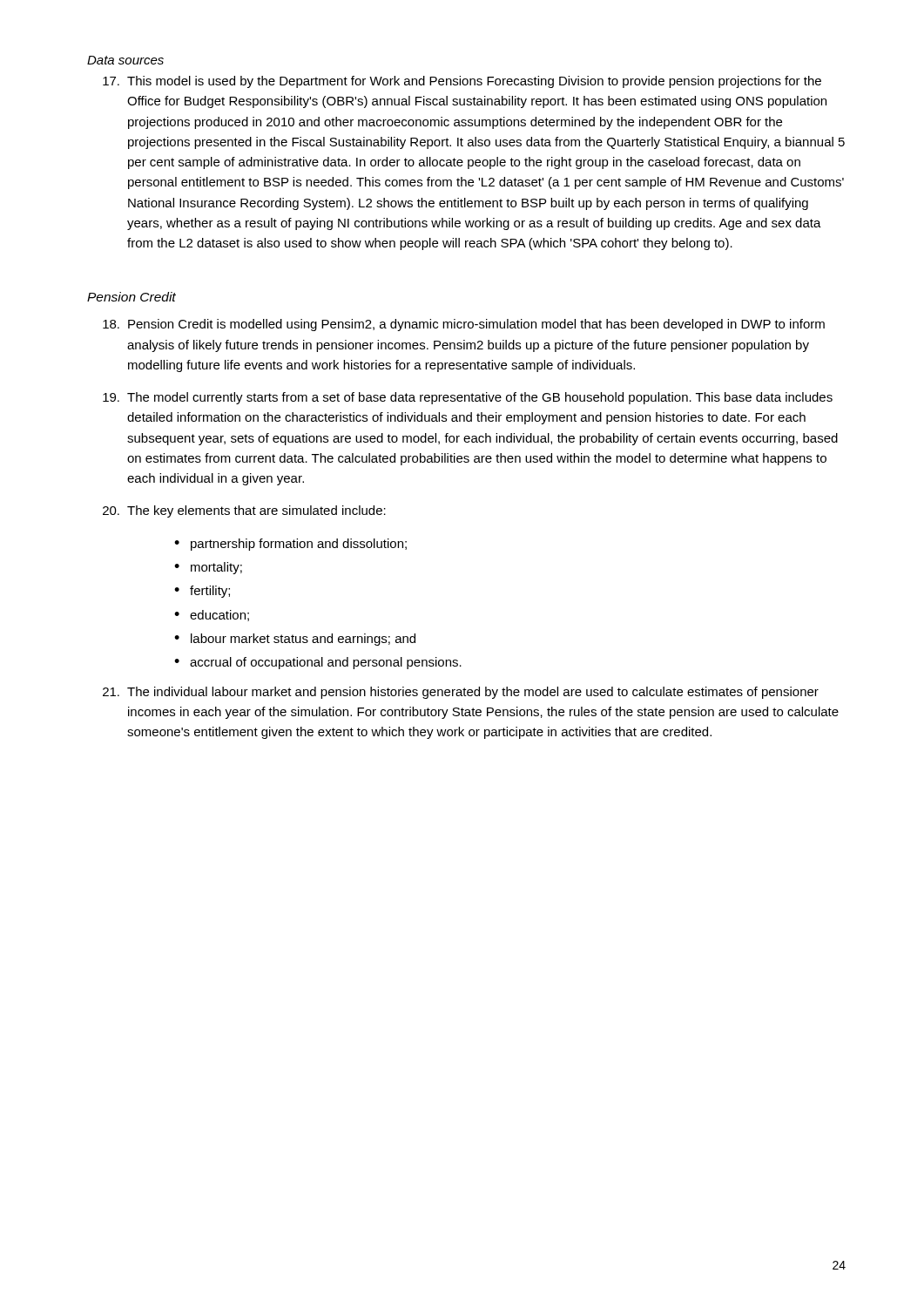Locate the text block starting "Data sources"
This screenshot has height=1307, width=924.
tap(126, 60)
